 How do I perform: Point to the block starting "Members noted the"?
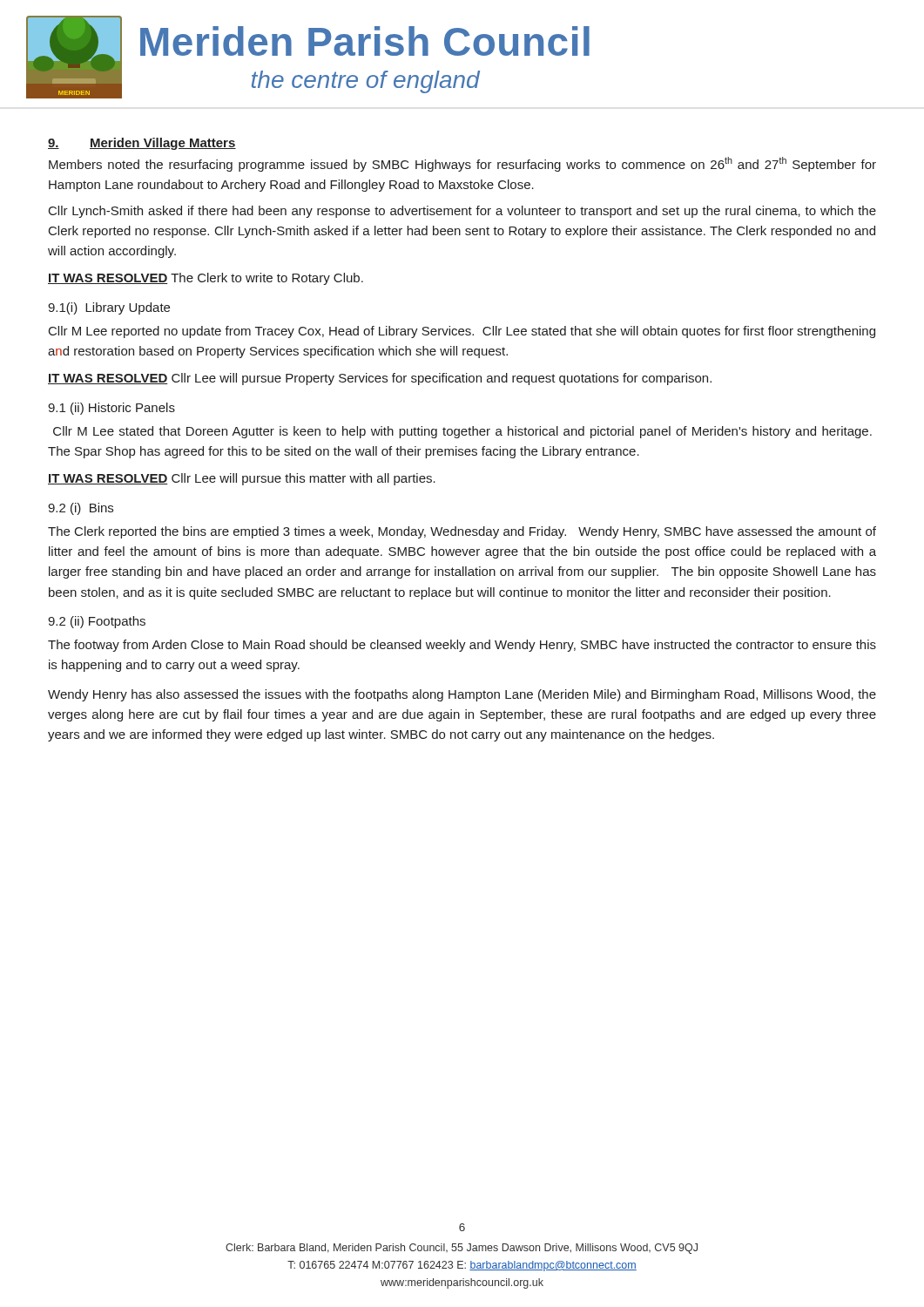(462, 174)
